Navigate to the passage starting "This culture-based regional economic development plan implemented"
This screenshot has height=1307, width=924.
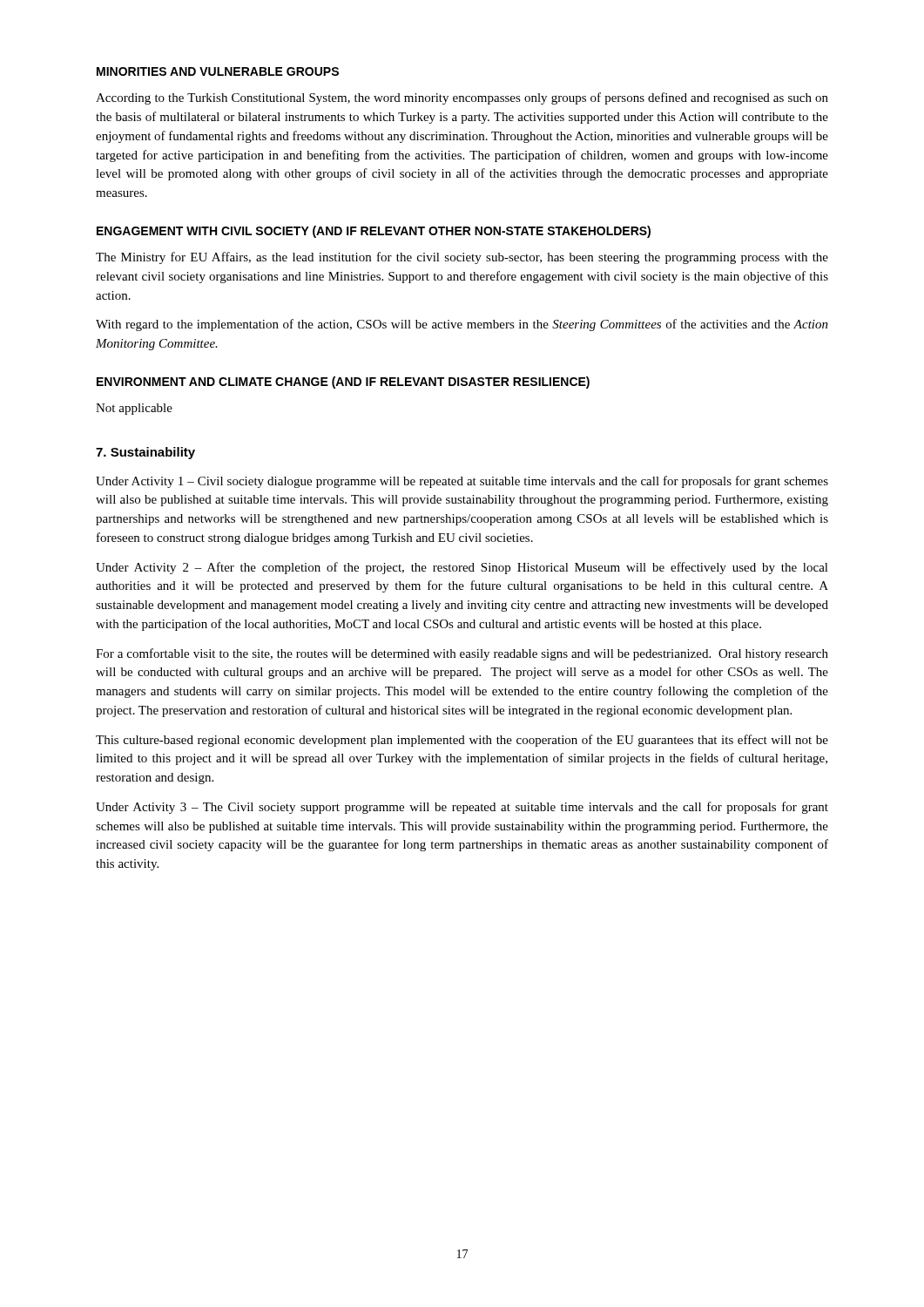(x=462, y=758)
